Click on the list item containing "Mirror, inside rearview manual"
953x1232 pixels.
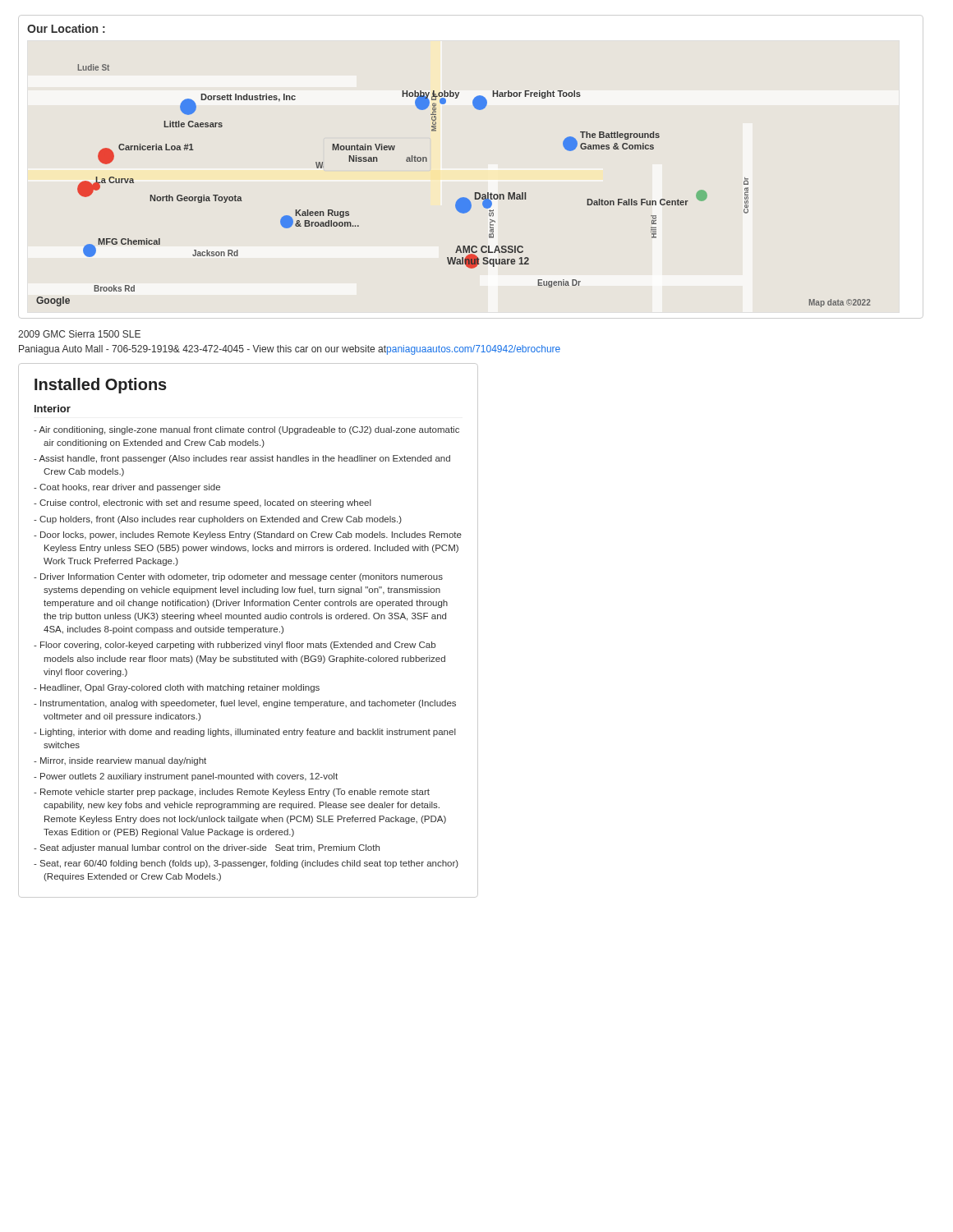(123, 761)
